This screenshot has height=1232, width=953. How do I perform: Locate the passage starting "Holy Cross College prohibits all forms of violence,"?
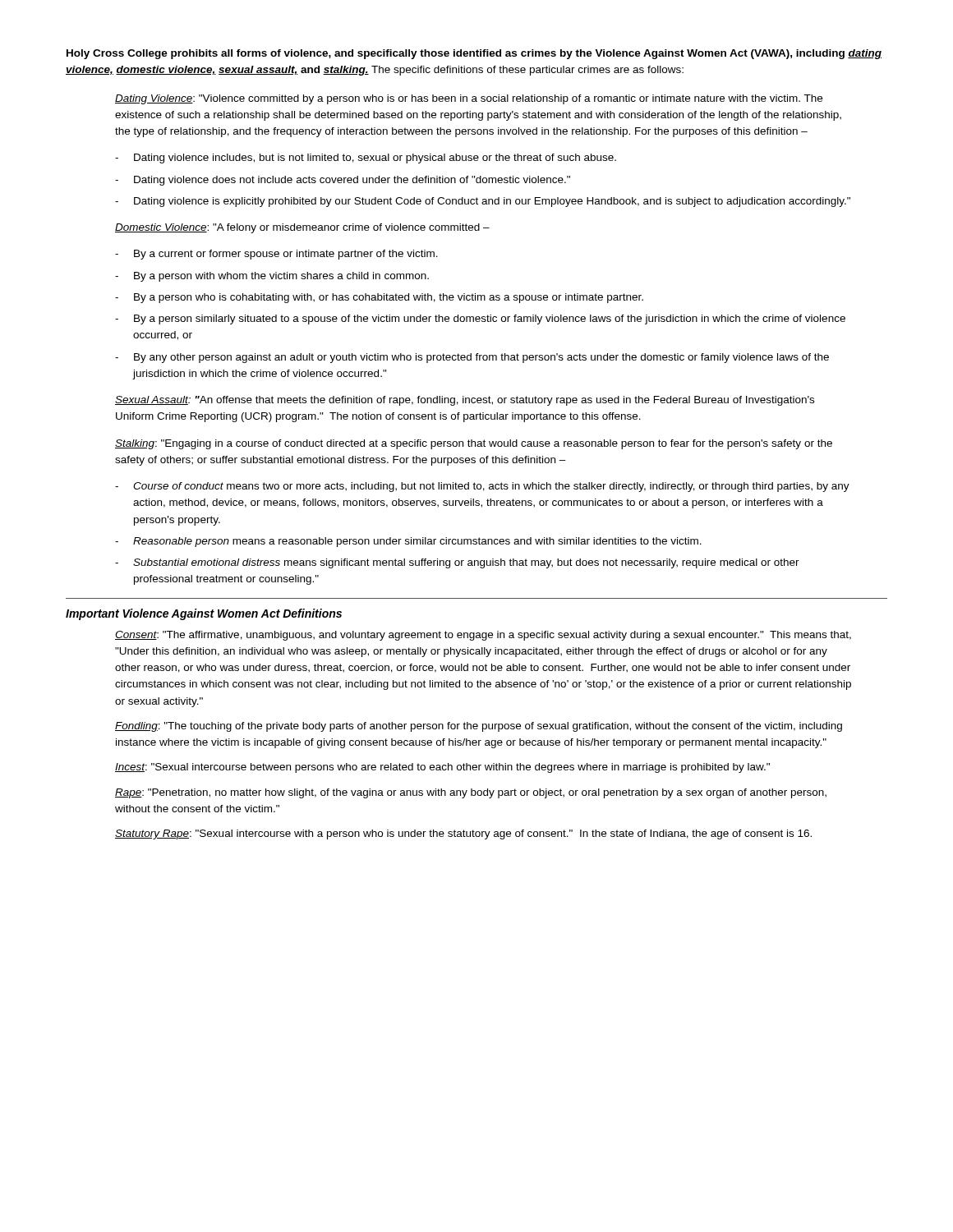pos(474,61)
